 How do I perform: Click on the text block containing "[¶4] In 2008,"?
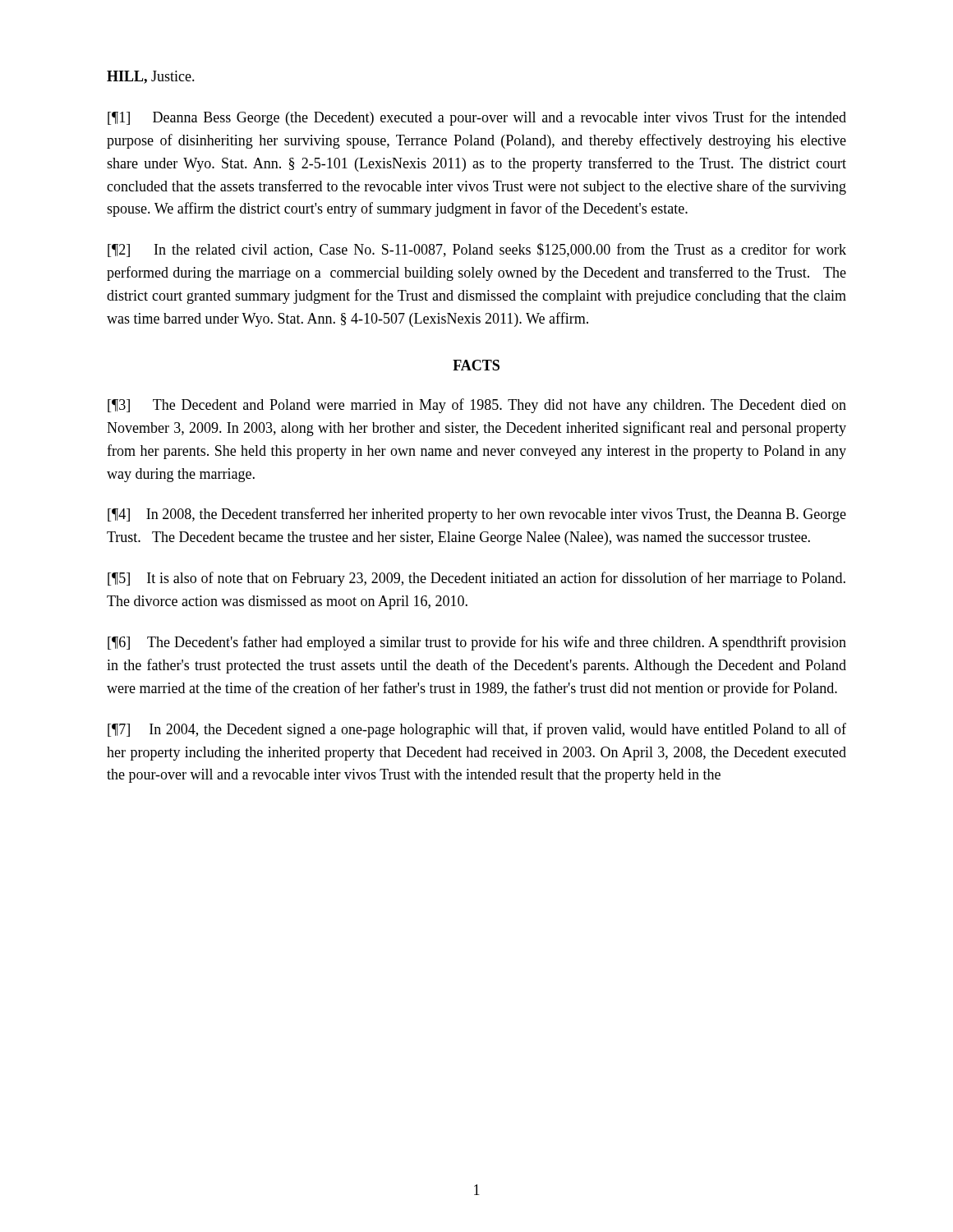tap(476, 527)
